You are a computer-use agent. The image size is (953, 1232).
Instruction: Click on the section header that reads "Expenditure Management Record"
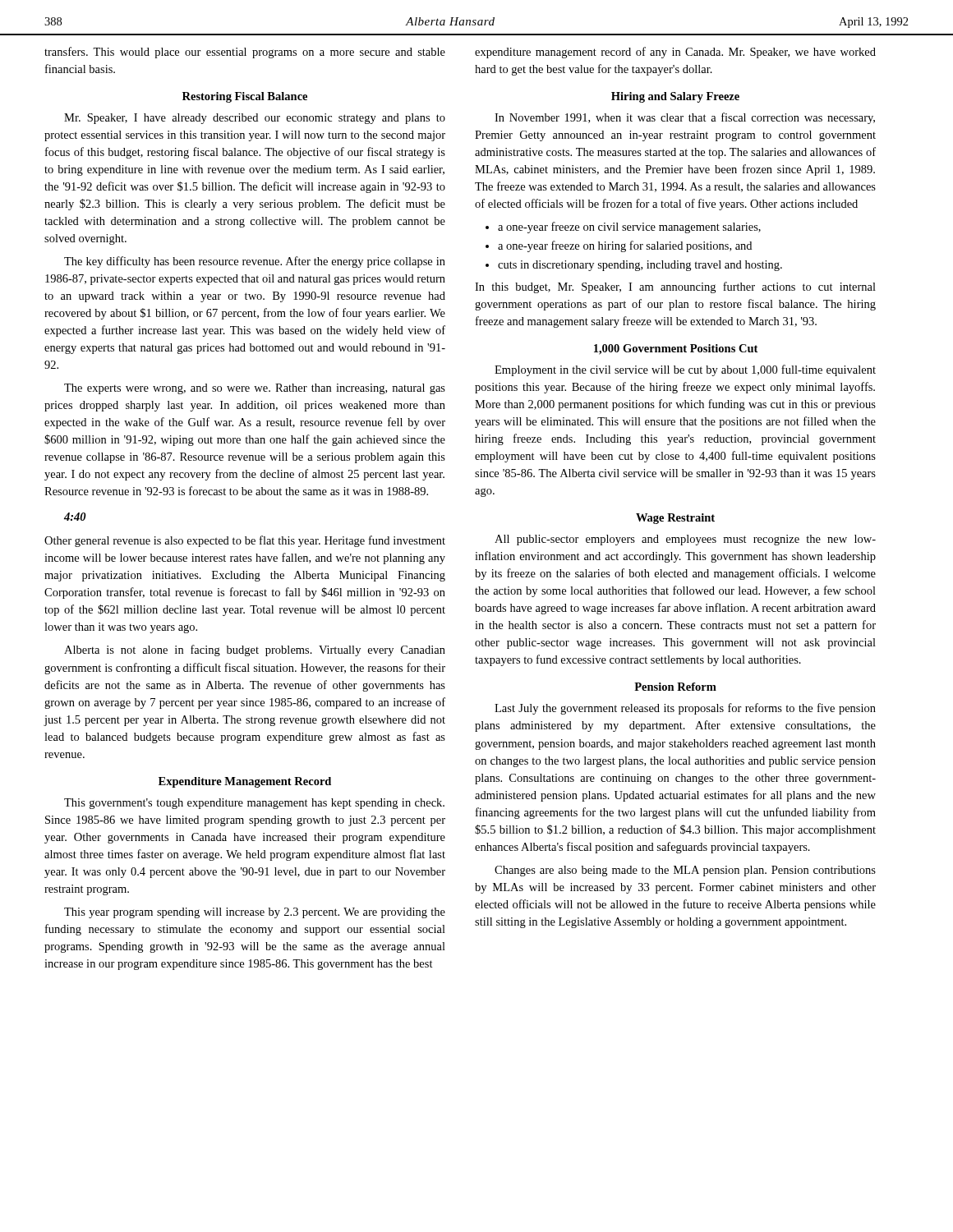tap(245, 781)
